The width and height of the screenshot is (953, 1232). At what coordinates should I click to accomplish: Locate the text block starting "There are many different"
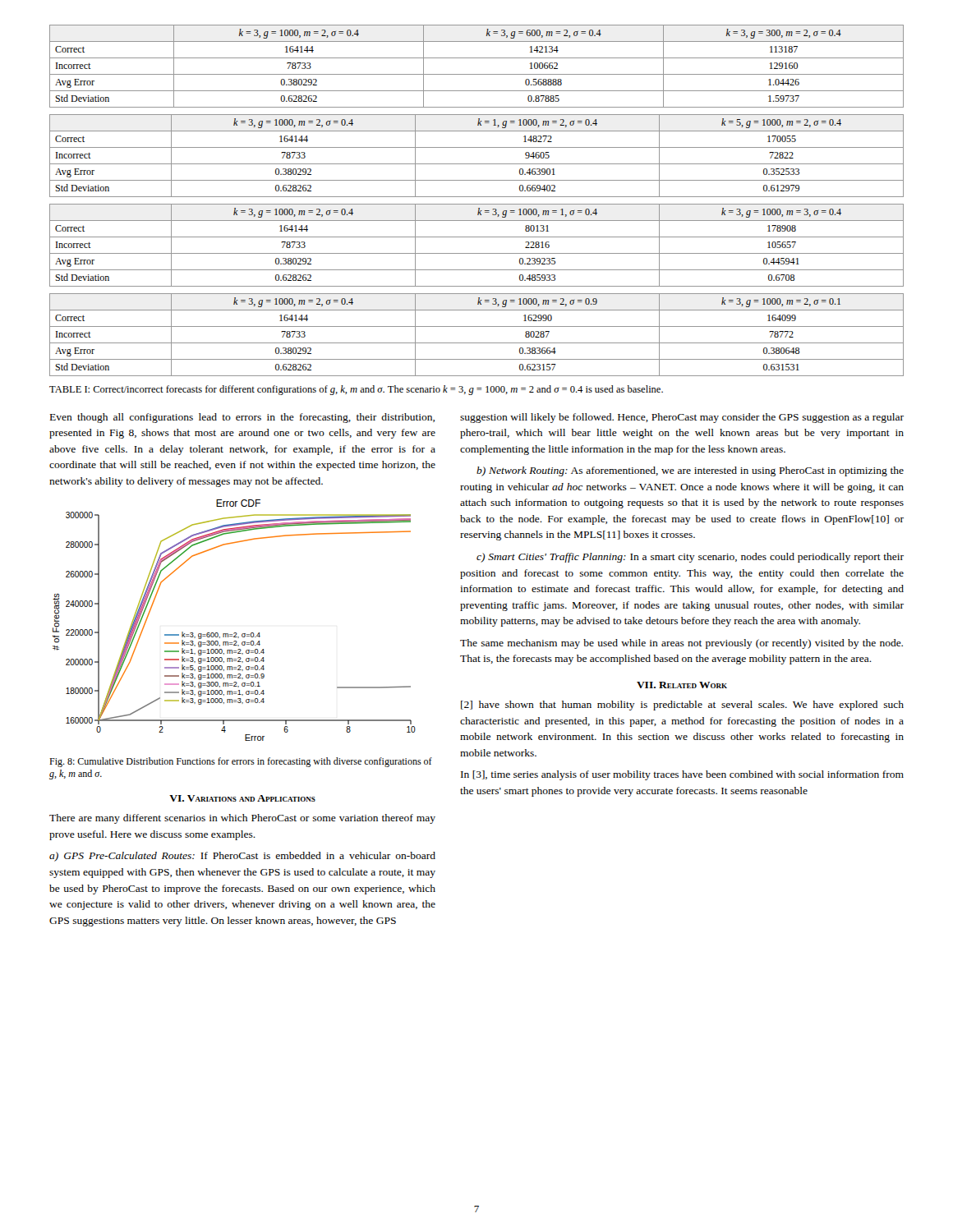[242, 826]
